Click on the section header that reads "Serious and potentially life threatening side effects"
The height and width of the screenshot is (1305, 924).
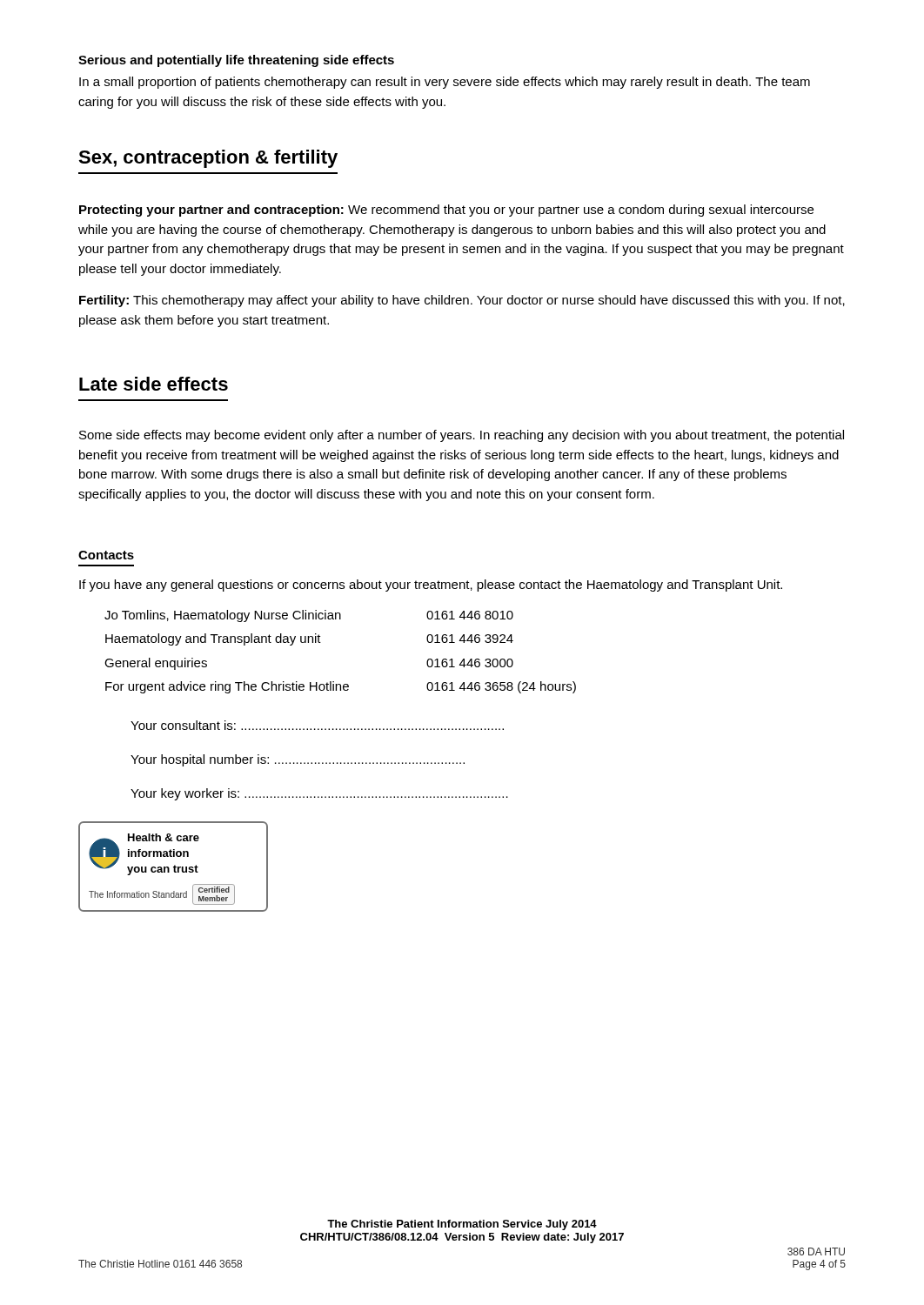[236, 60]
